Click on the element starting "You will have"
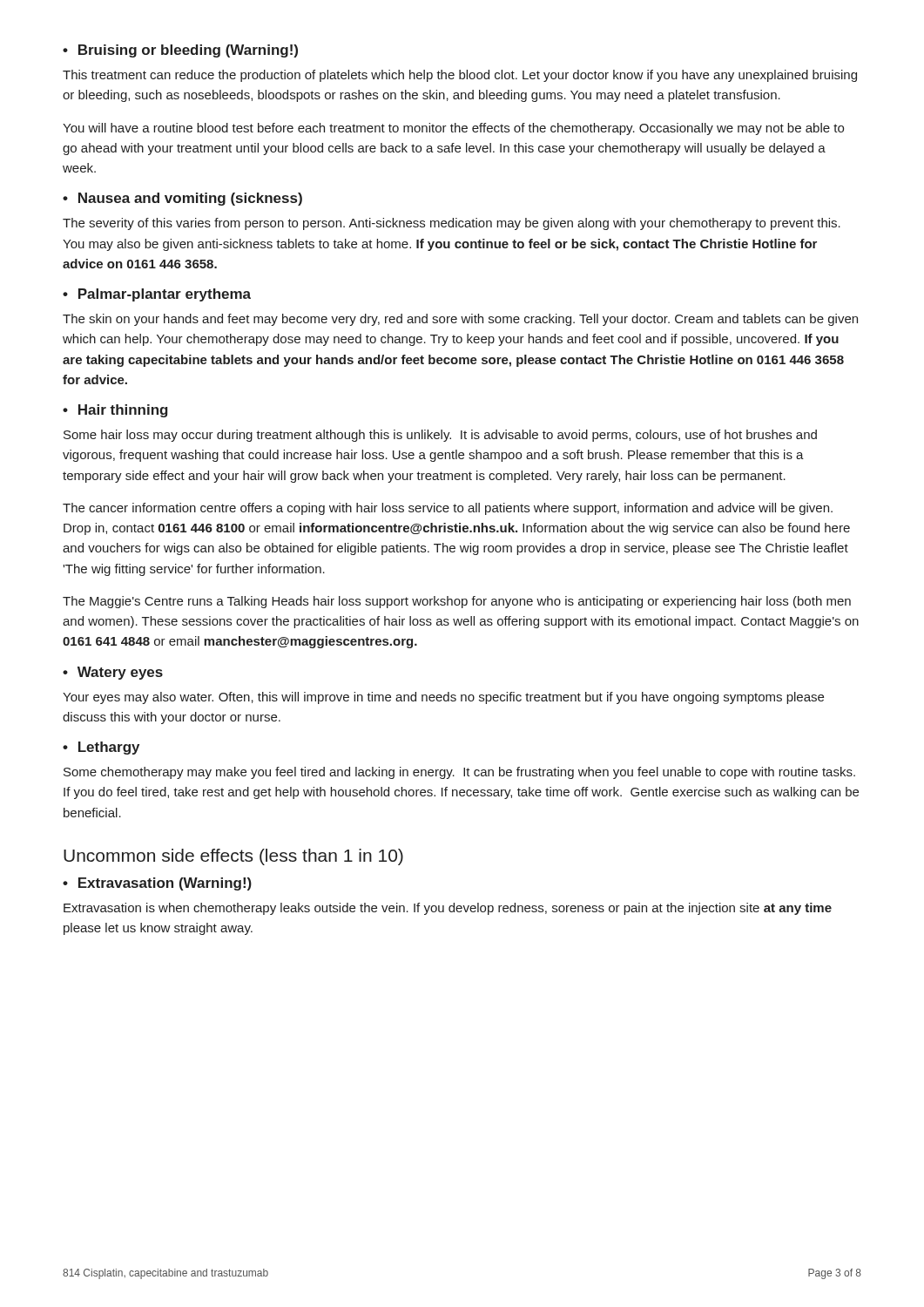Image resolution: width=924 pixels, height=1307 pixels. pyautogui.click(x=462, y=148)
